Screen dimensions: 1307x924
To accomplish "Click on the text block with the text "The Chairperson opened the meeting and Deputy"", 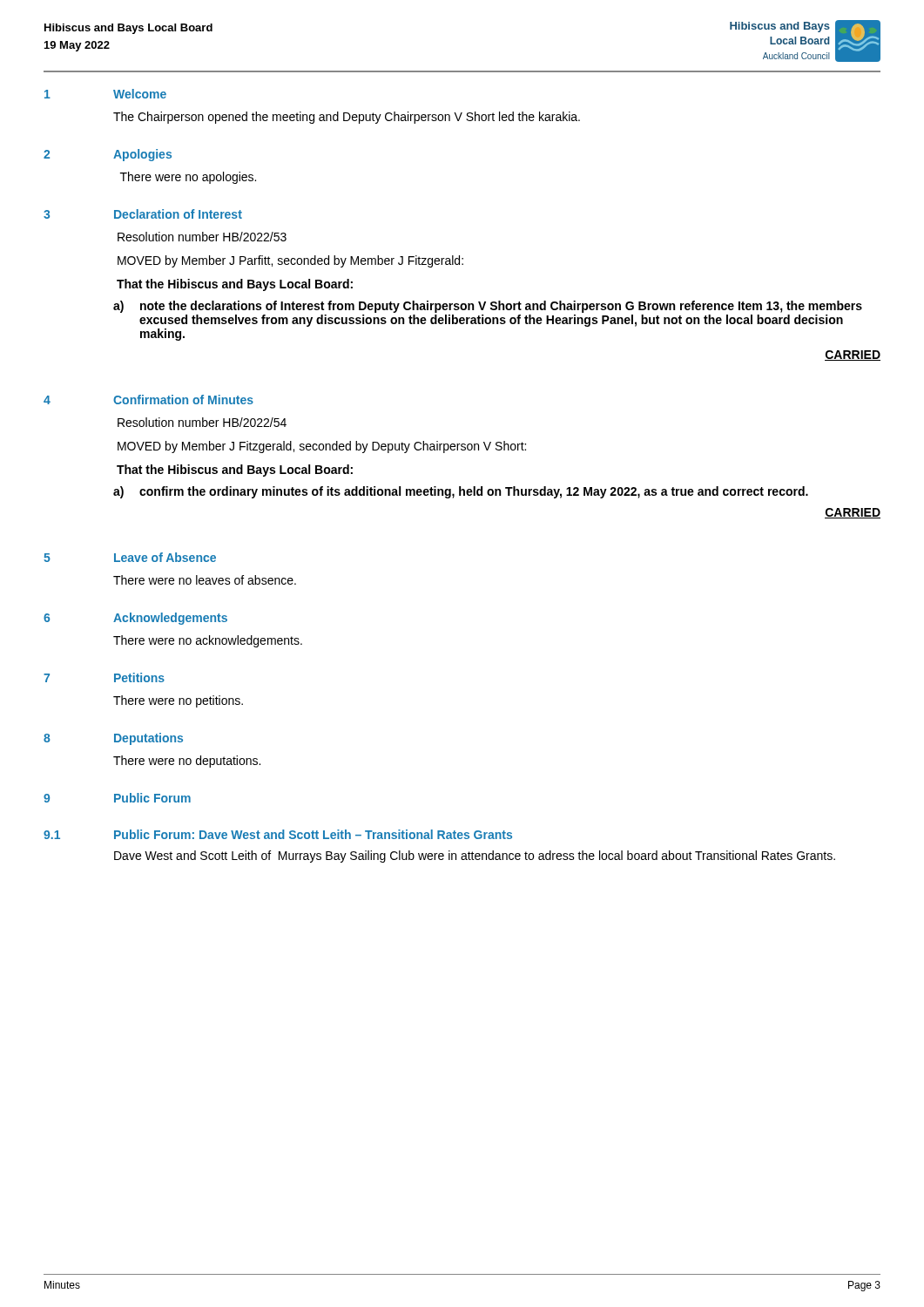I will [x=347, y=117].
